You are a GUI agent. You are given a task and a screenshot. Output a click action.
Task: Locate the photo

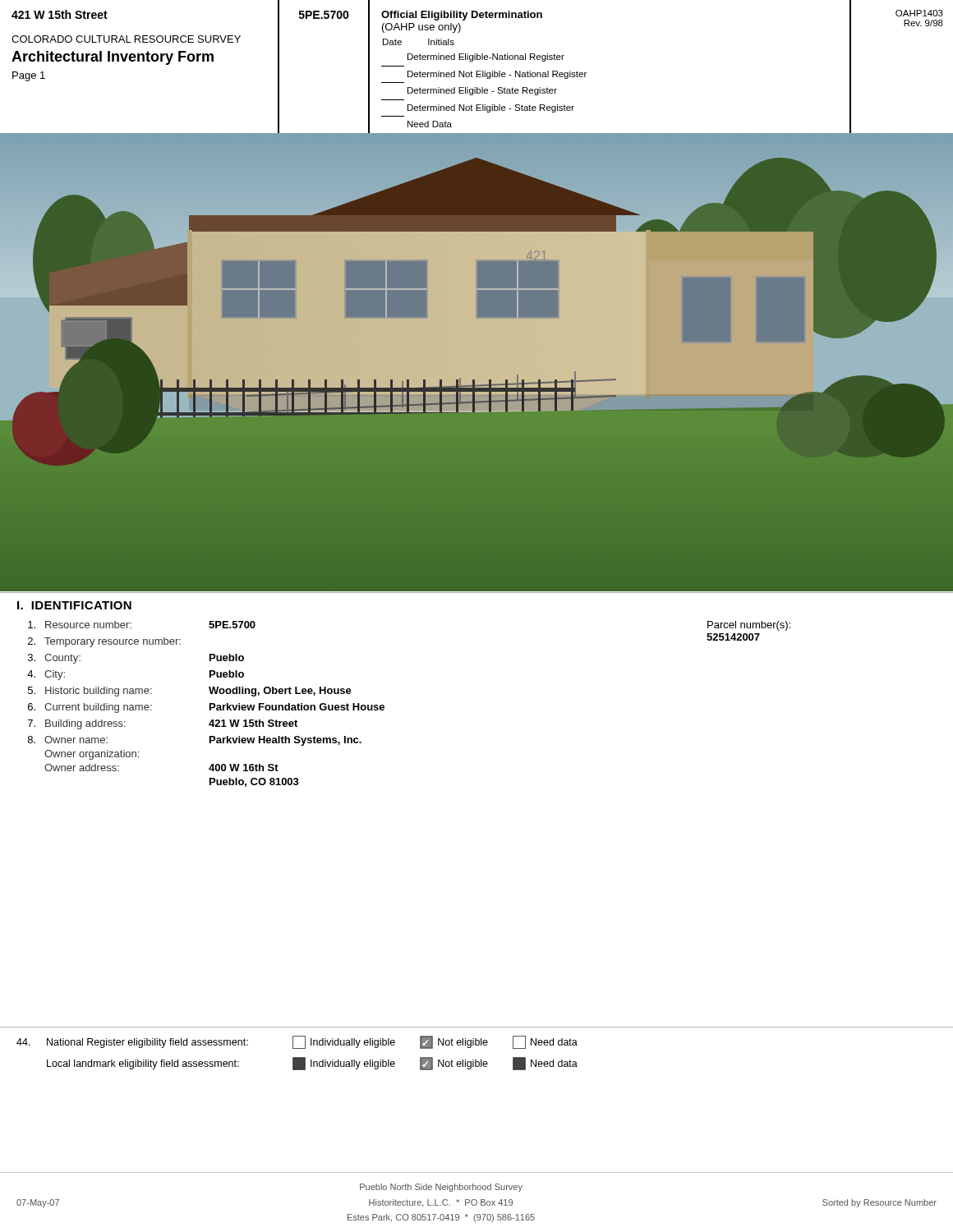[476, 362]
